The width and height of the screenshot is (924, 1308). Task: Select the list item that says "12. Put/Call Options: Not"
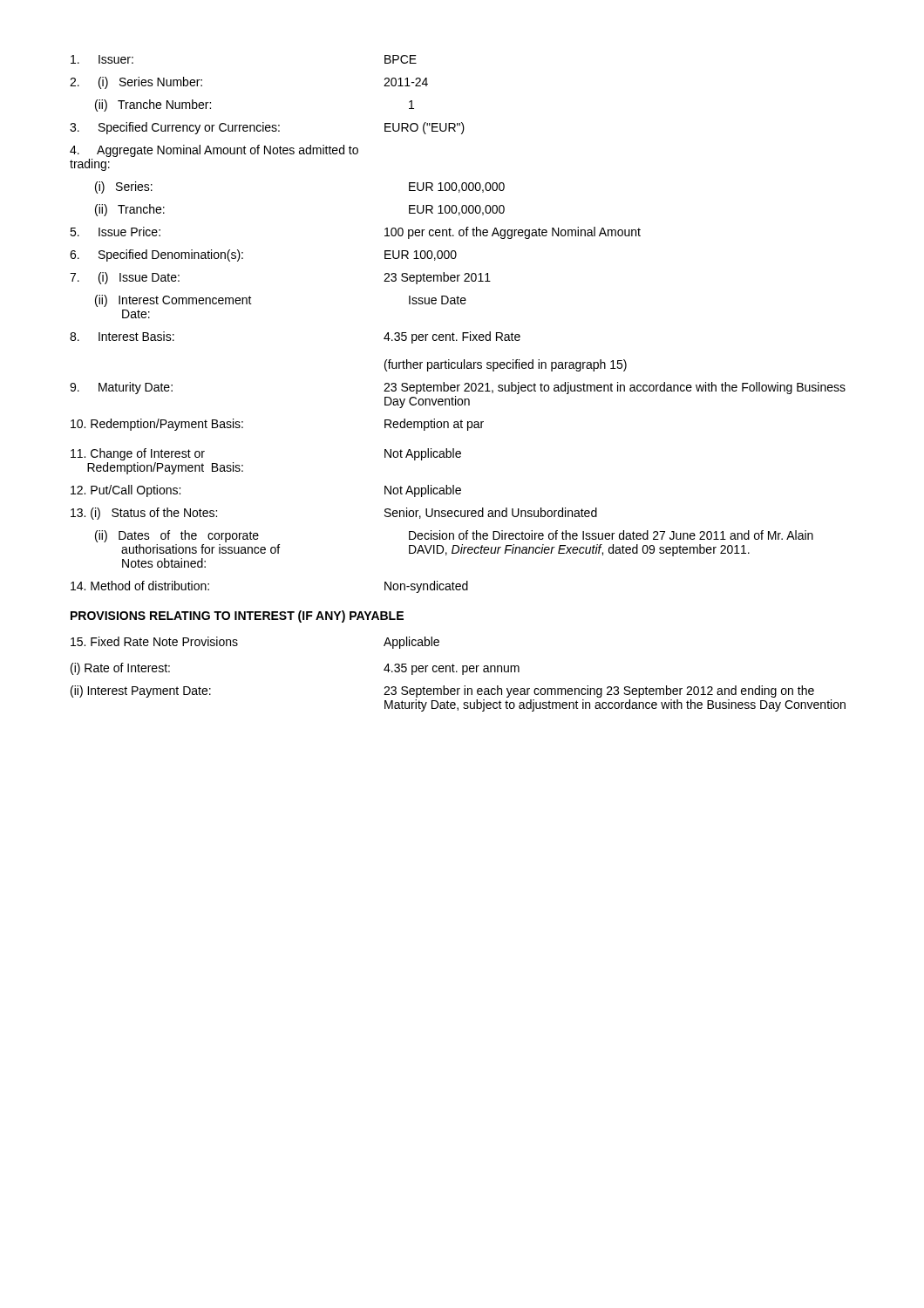click(462, 490)
